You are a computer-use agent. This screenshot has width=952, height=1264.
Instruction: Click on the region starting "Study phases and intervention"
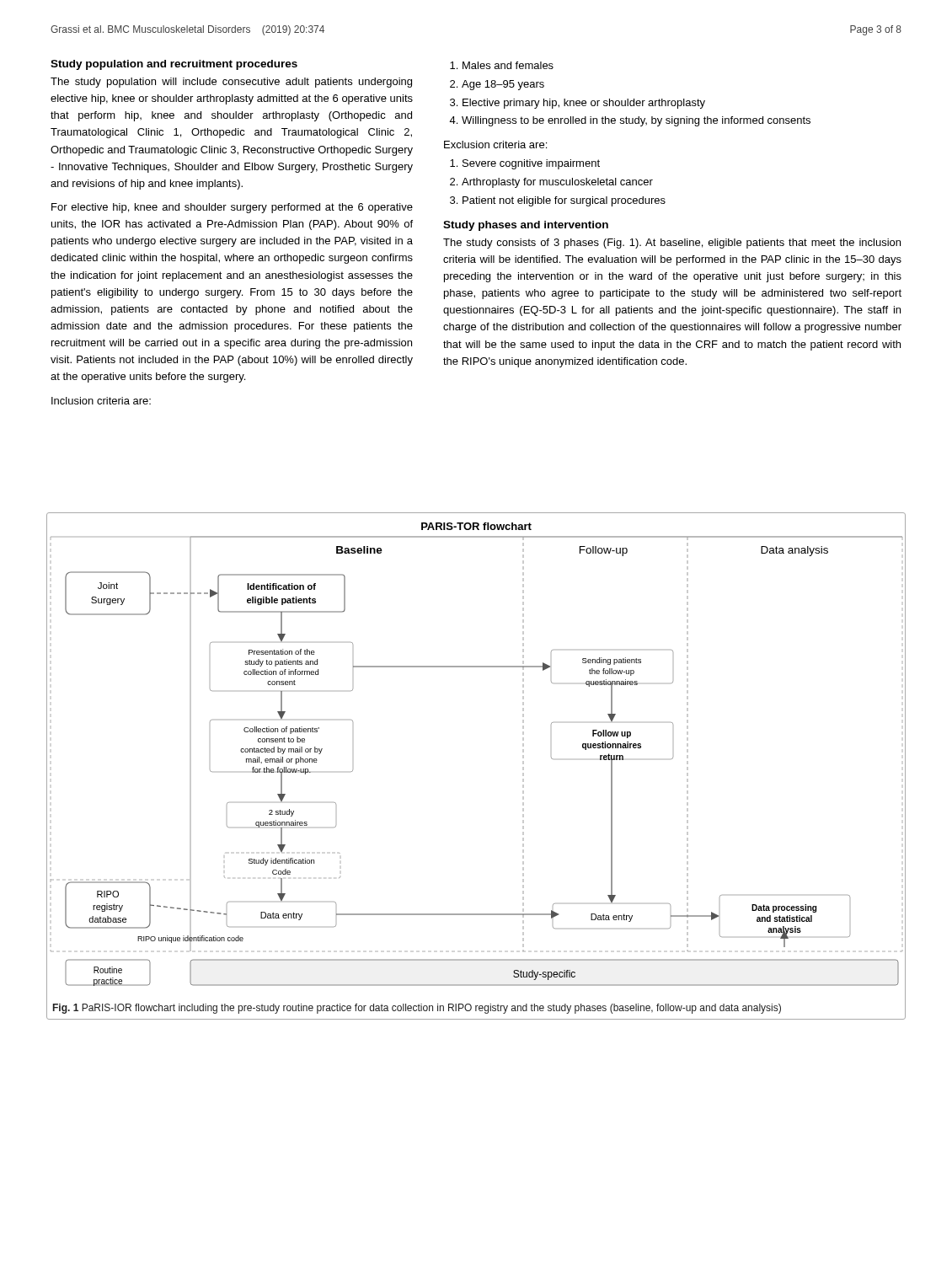526,224
